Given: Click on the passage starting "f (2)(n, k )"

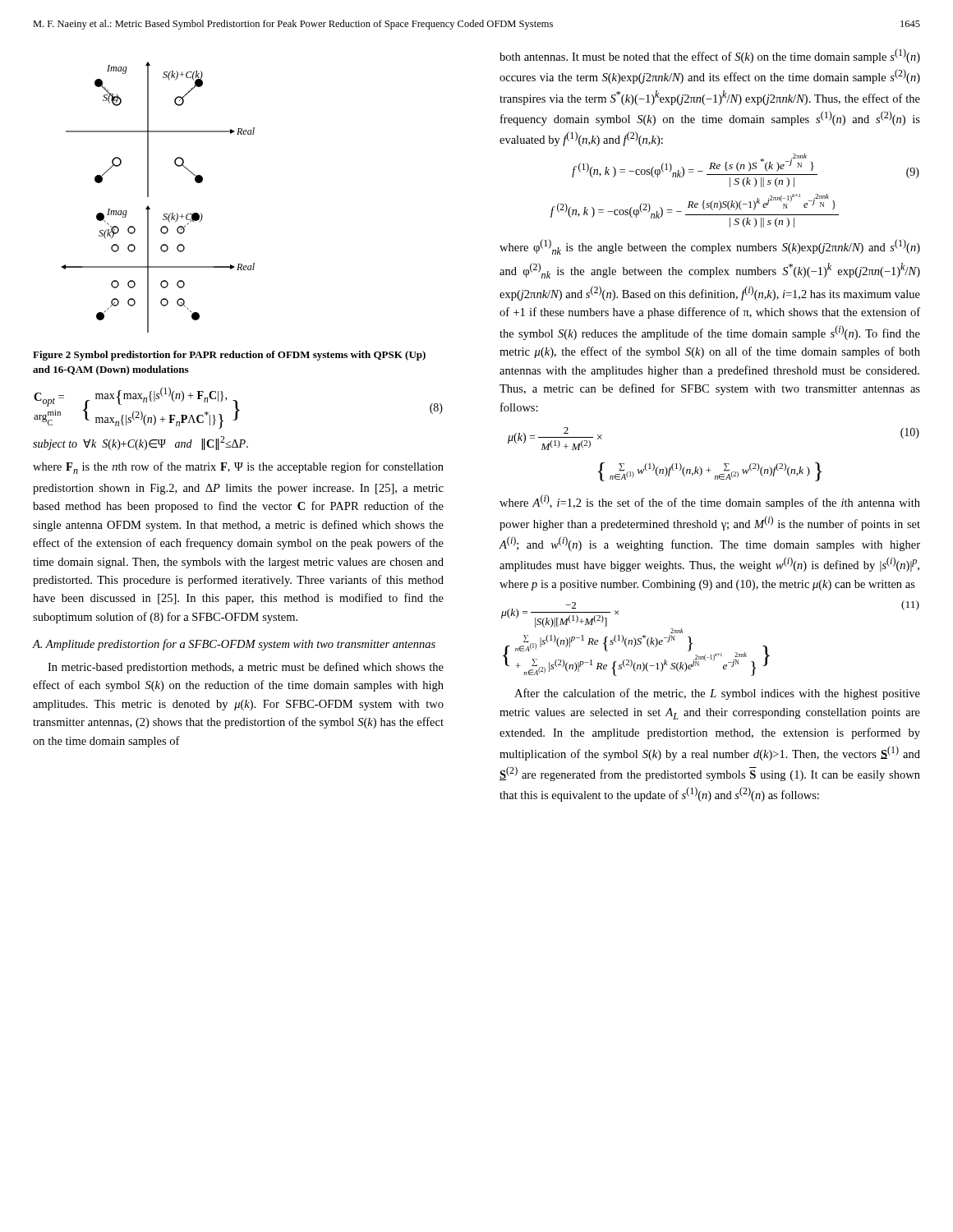Looking at the screenshot, I should point(710,212).
